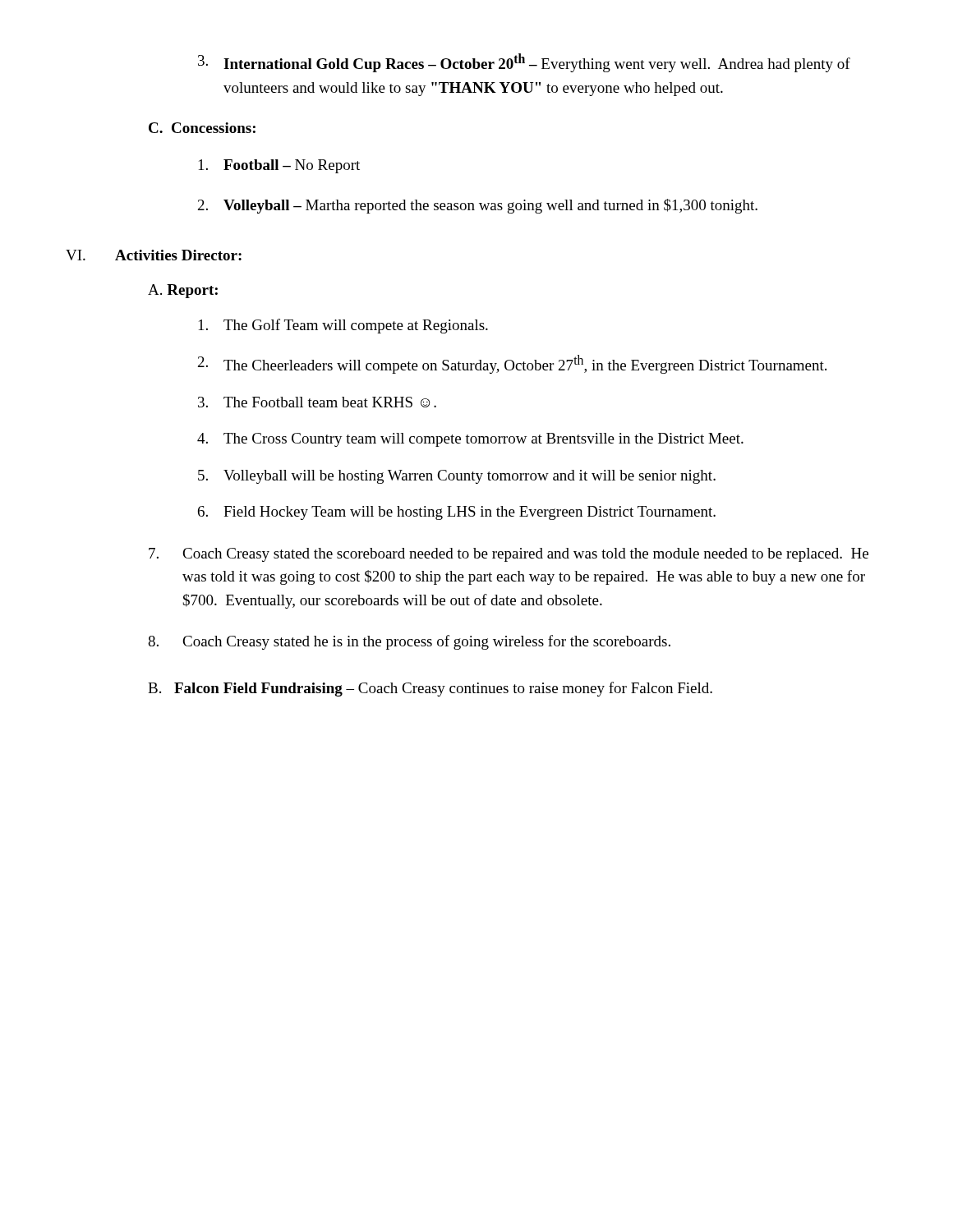Click the passage that begins "6. Field Hockey"

457,512
